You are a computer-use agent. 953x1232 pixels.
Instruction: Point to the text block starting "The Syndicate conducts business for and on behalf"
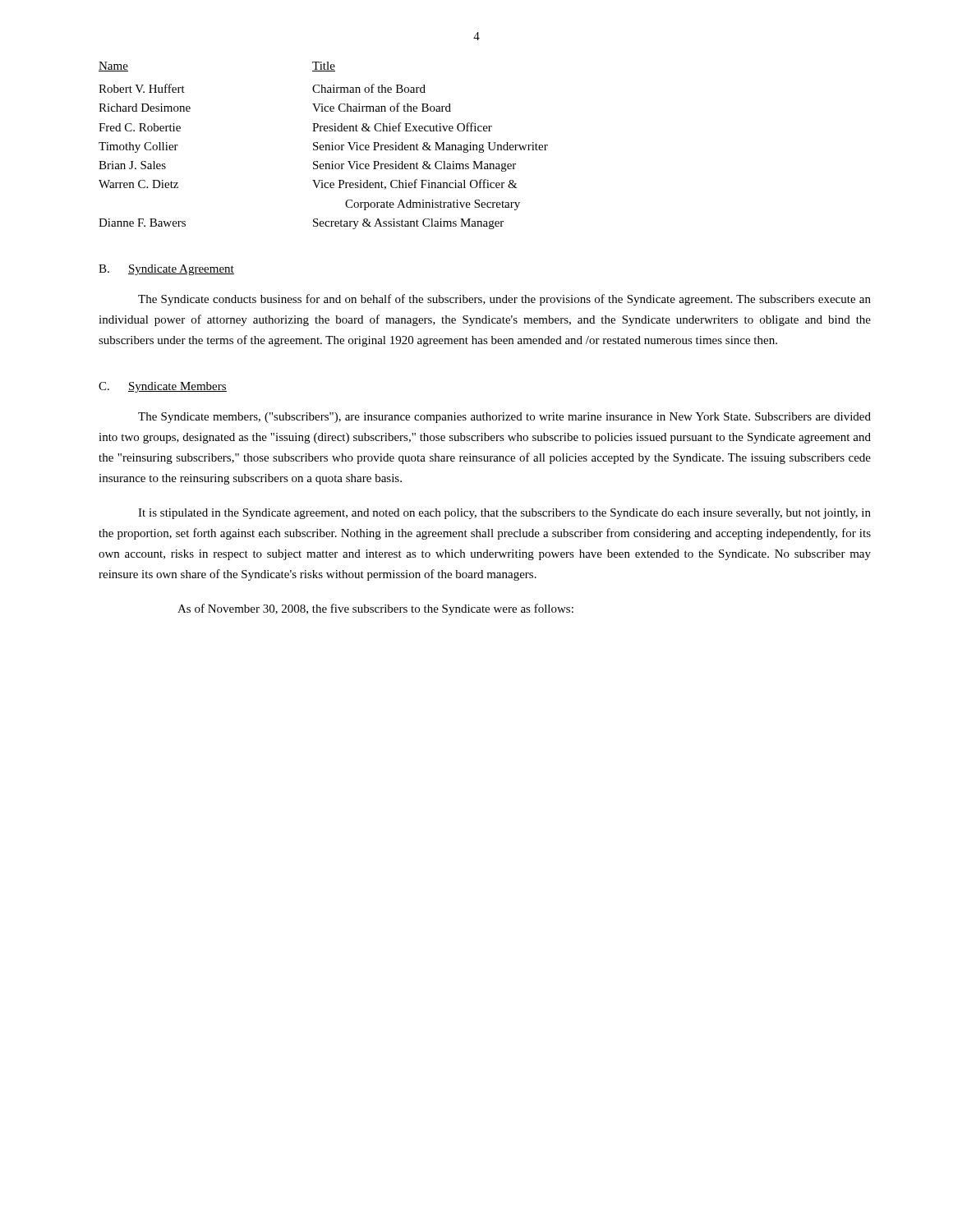485,319
